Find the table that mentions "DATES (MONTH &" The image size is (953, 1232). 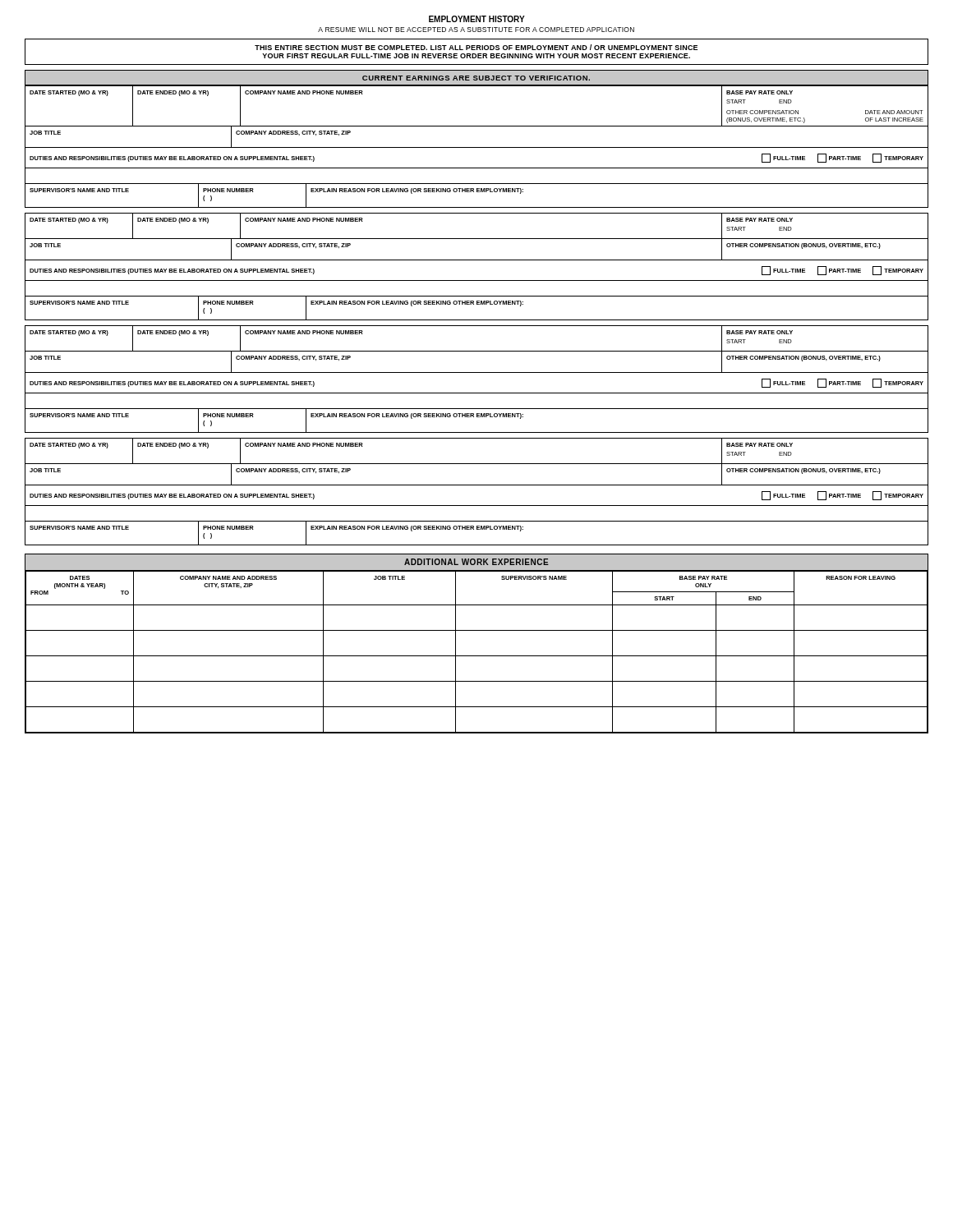(476, 643)
